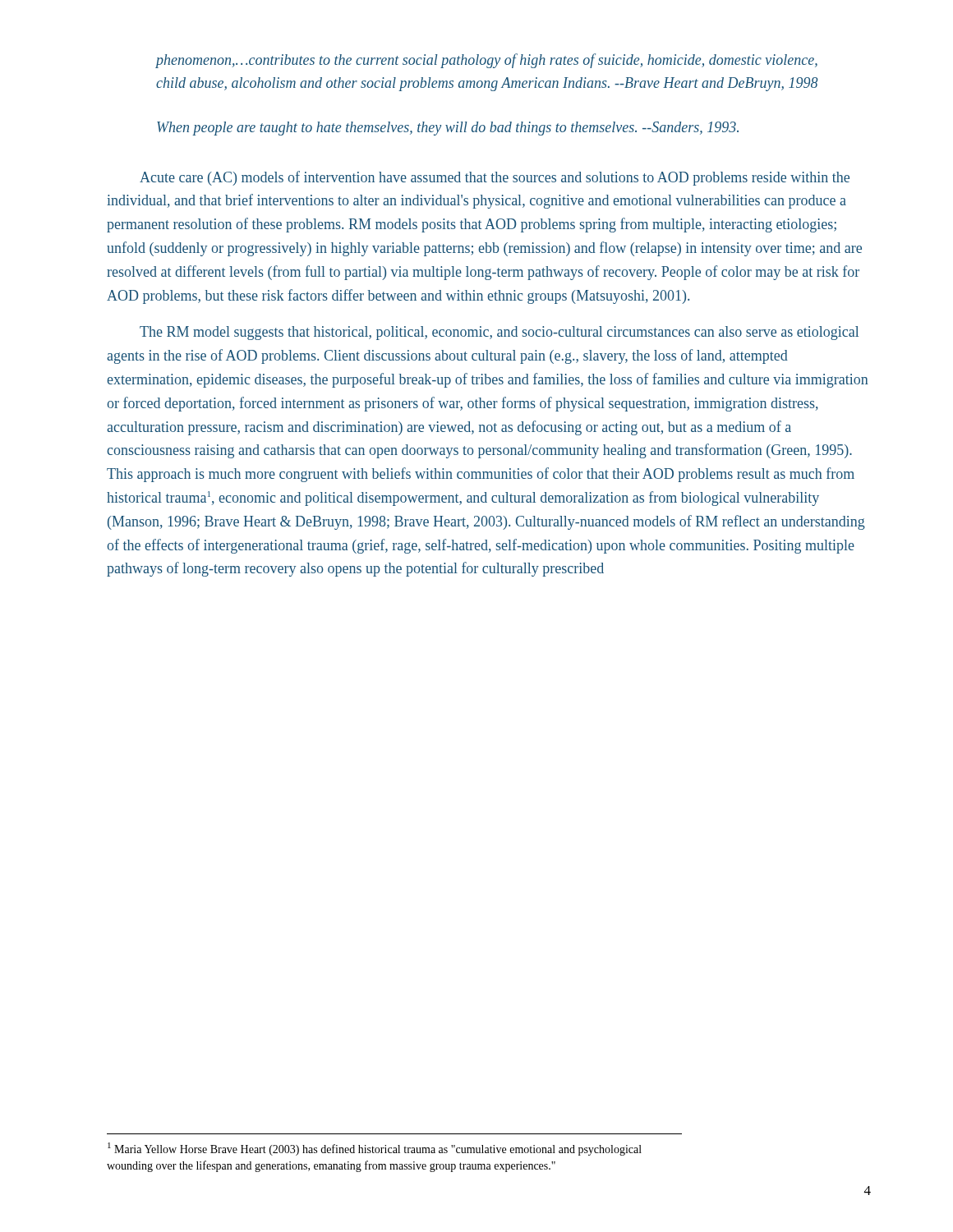Point to the block beginning "1 Maria Yellow"
The image size is (953, 1232).
point(374,1156)
